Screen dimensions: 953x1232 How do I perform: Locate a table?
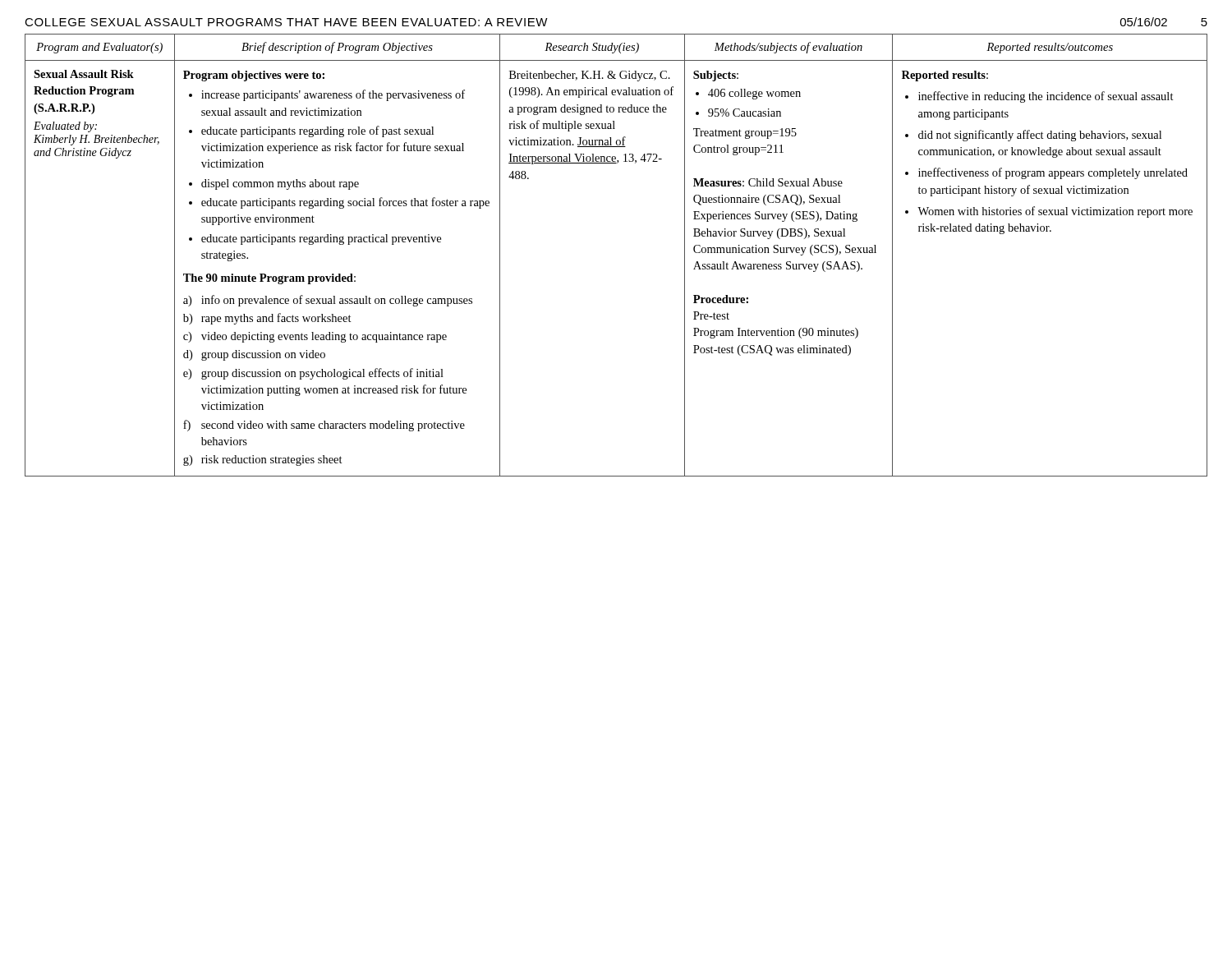pos(616,255)
